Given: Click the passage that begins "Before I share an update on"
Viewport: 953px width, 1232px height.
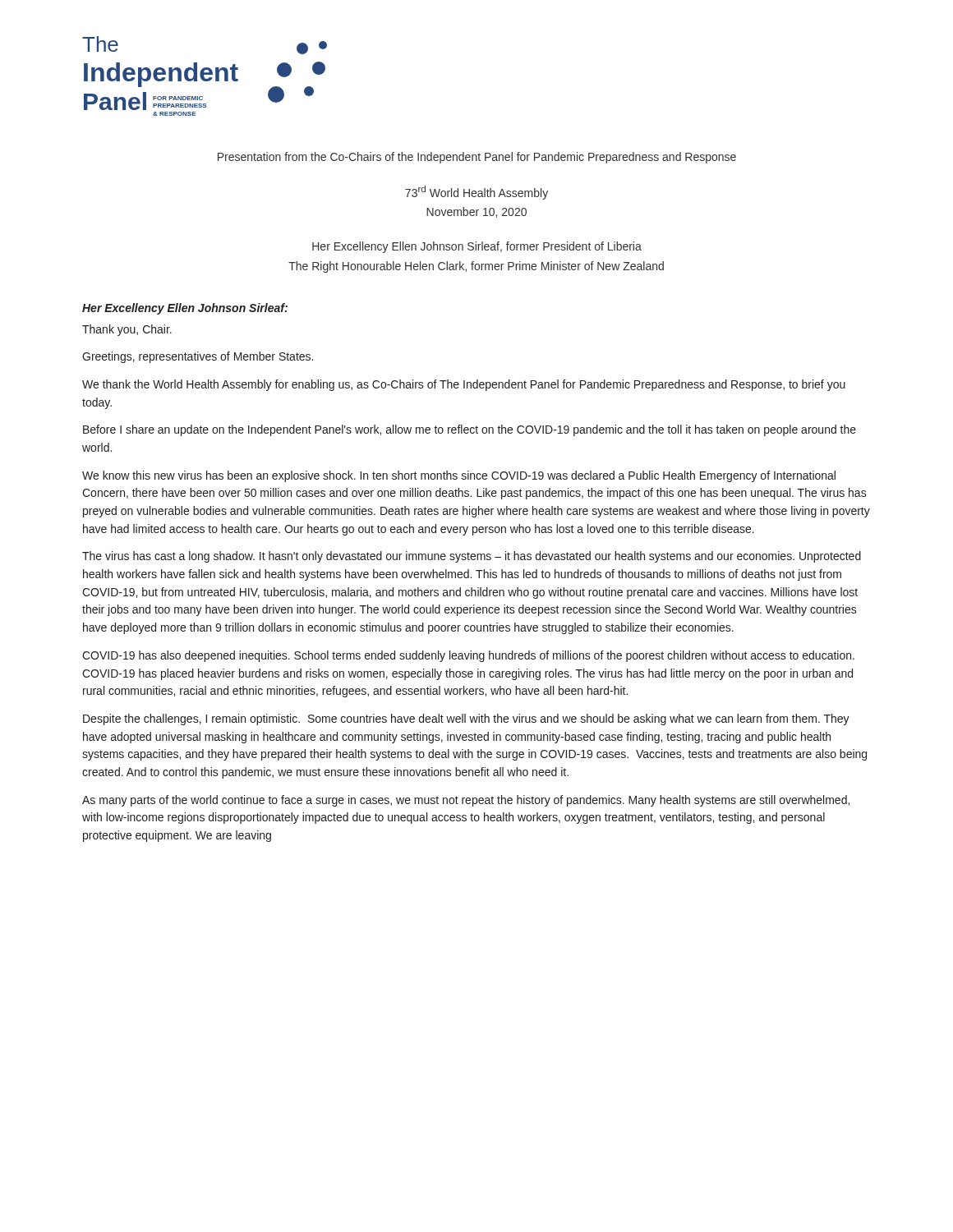Looking at the screenshot, I should pos(469,439).
